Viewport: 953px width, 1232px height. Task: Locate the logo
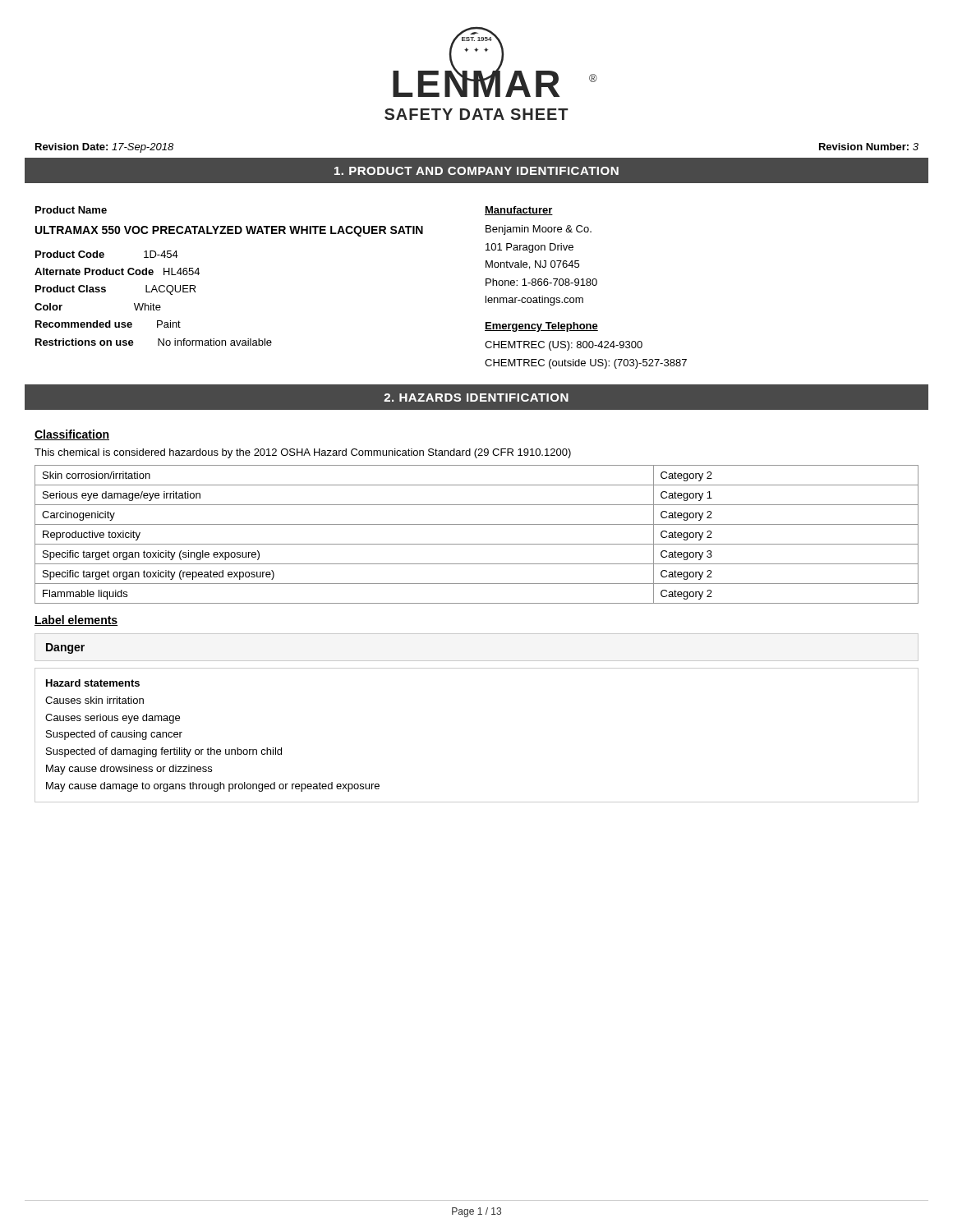click(x=476, y=69)
